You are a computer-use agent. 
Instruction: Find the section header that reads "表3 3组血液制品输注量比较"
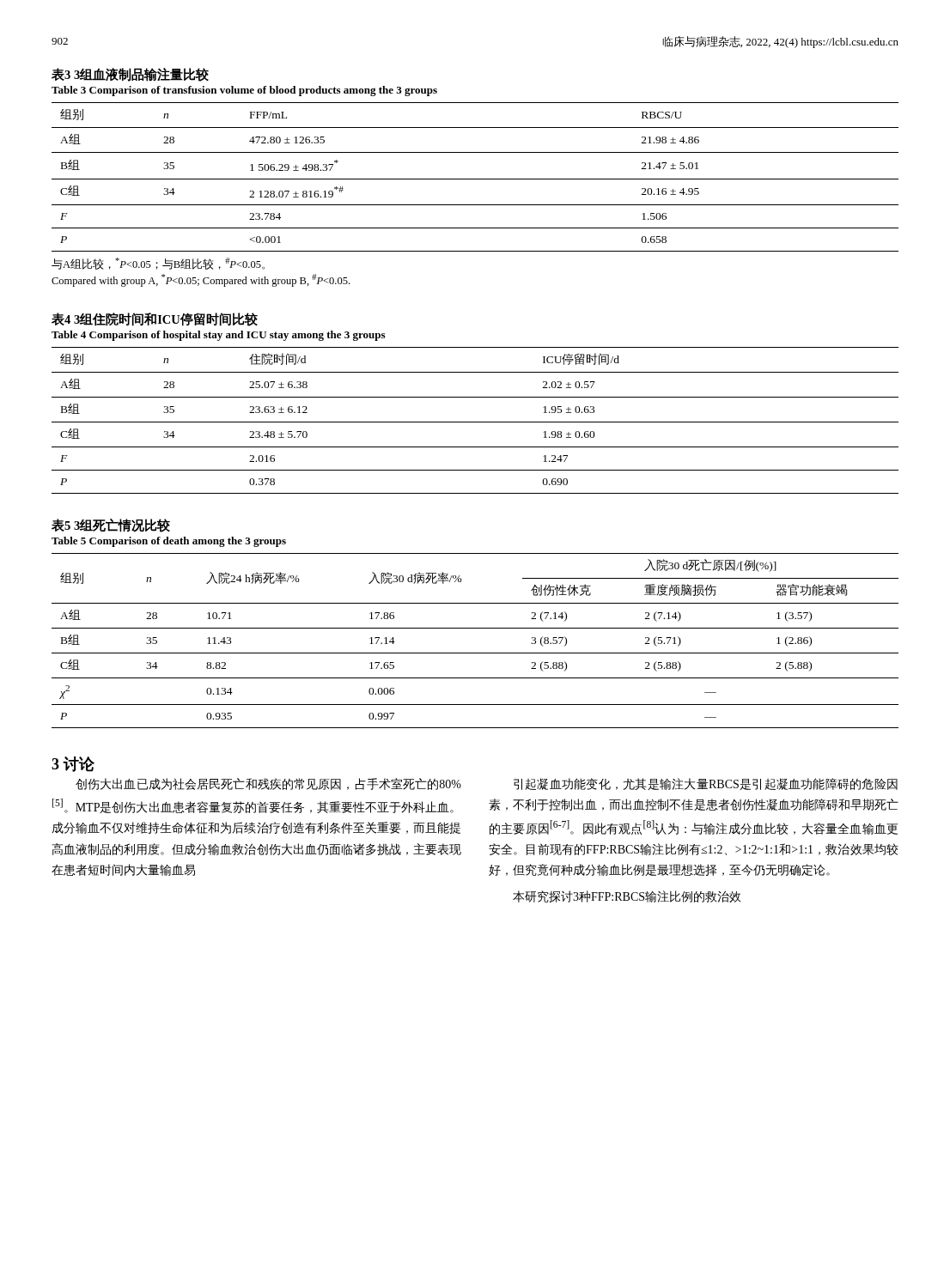(130, 75)
